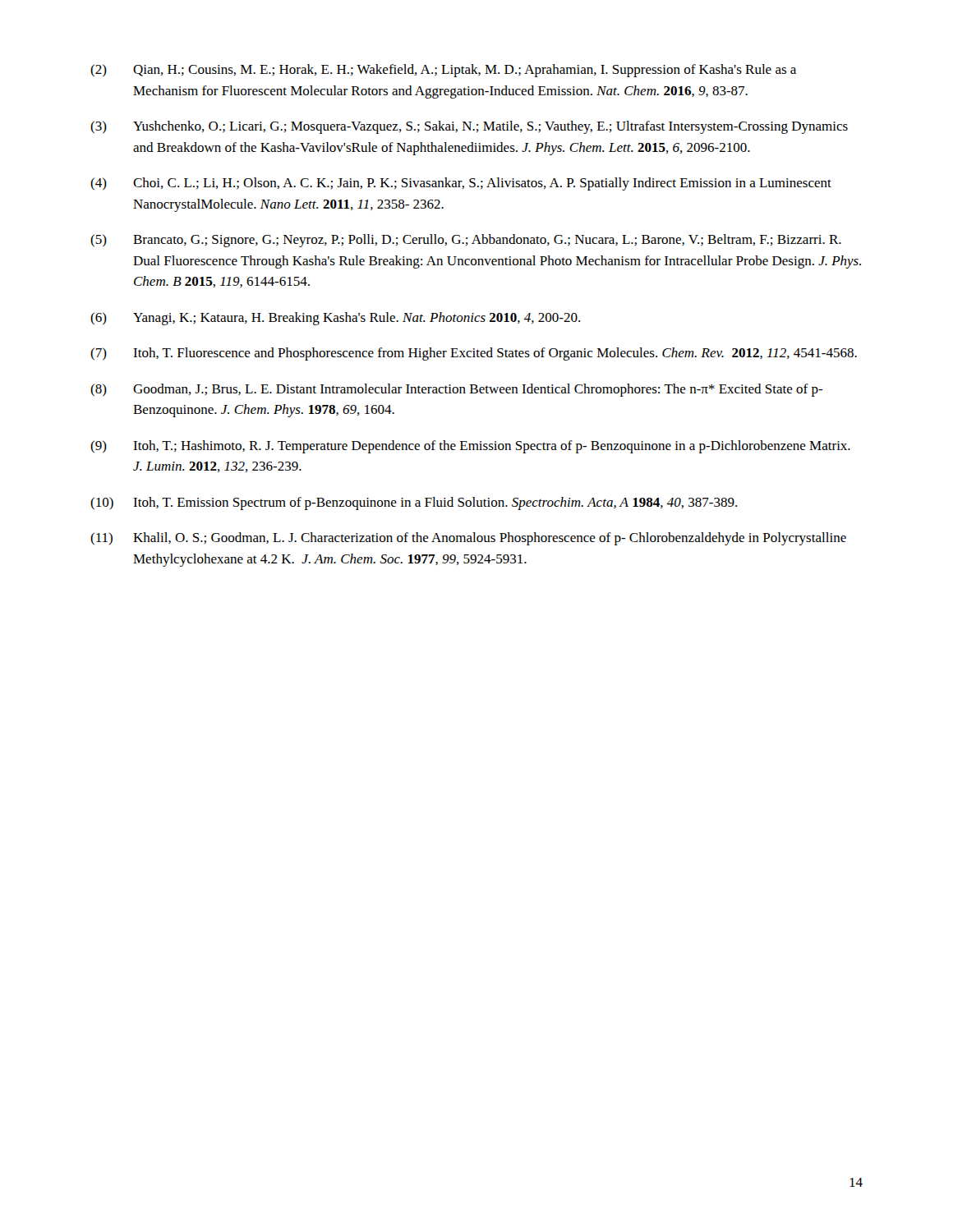This screenshot has height=1232, width=953.
Task: Point to the block beginning "(10) Itoh, T. Emission Spectrum of p-Benzoquinone in"
Action: pos(476,502)
